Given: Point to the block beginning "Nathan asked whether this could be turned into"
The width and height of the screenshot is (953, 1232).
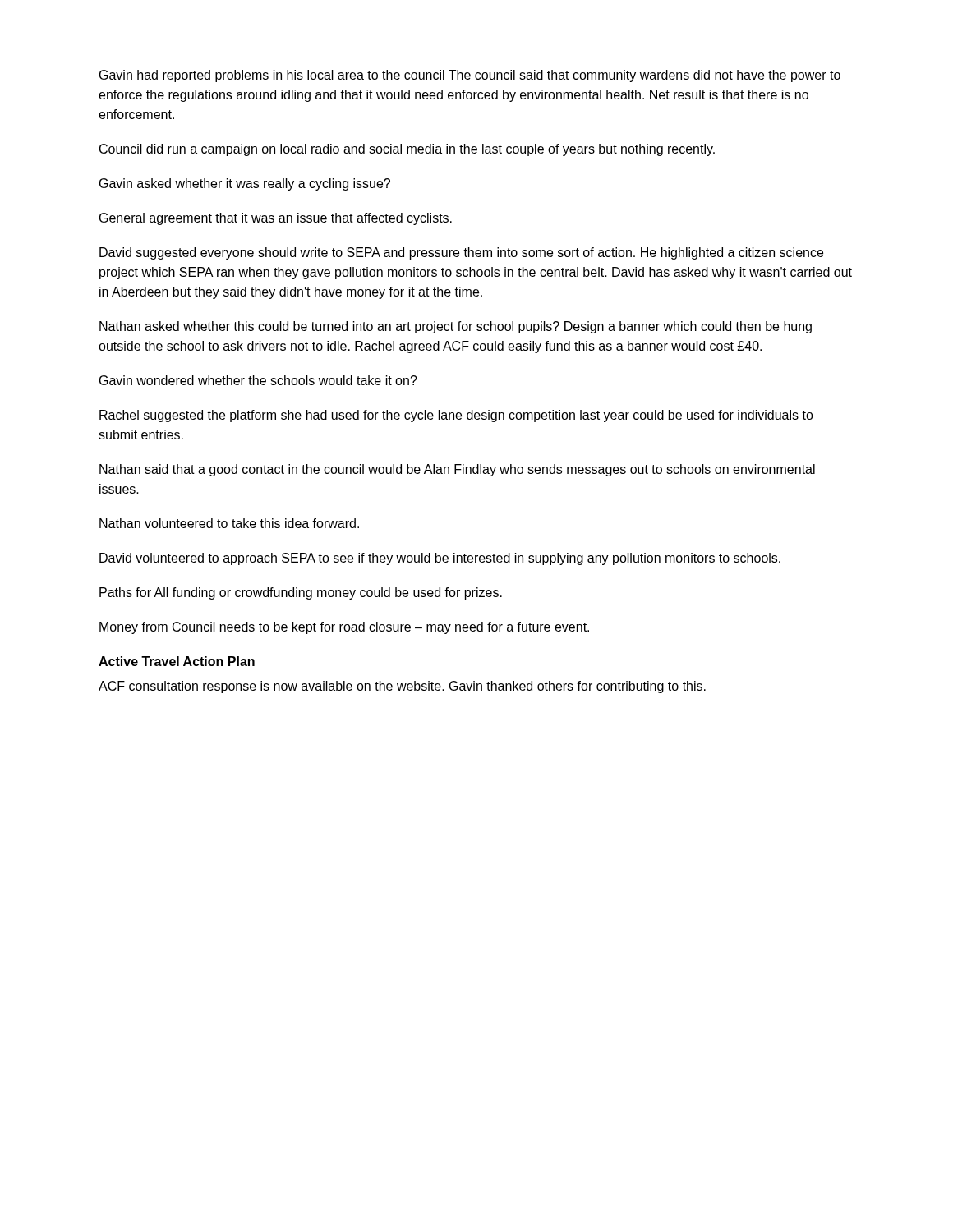Looking at the screenshot, I should tap(456, 336).
